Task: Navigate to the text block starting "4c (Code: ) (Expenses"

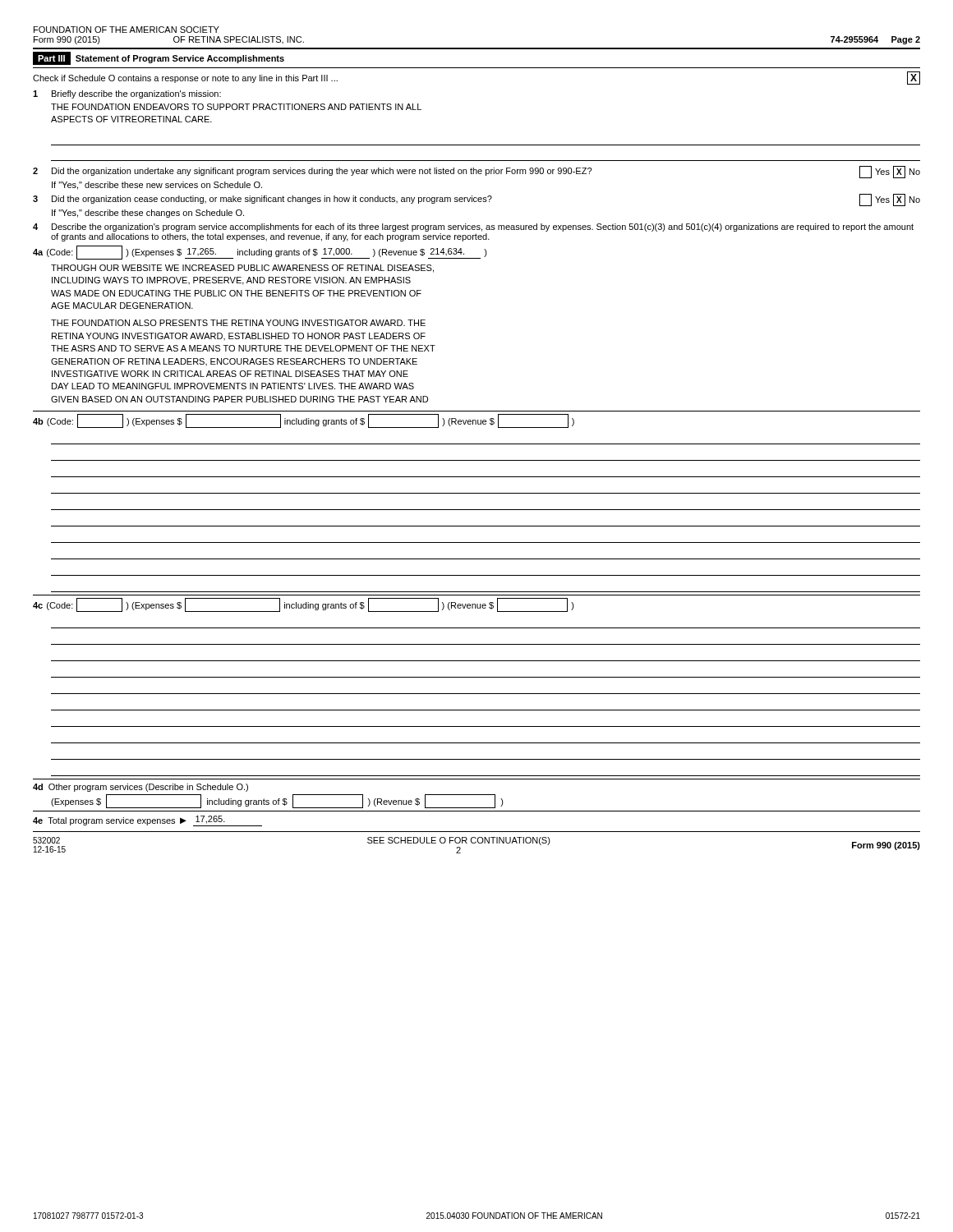Action: (x=476, y=685)
